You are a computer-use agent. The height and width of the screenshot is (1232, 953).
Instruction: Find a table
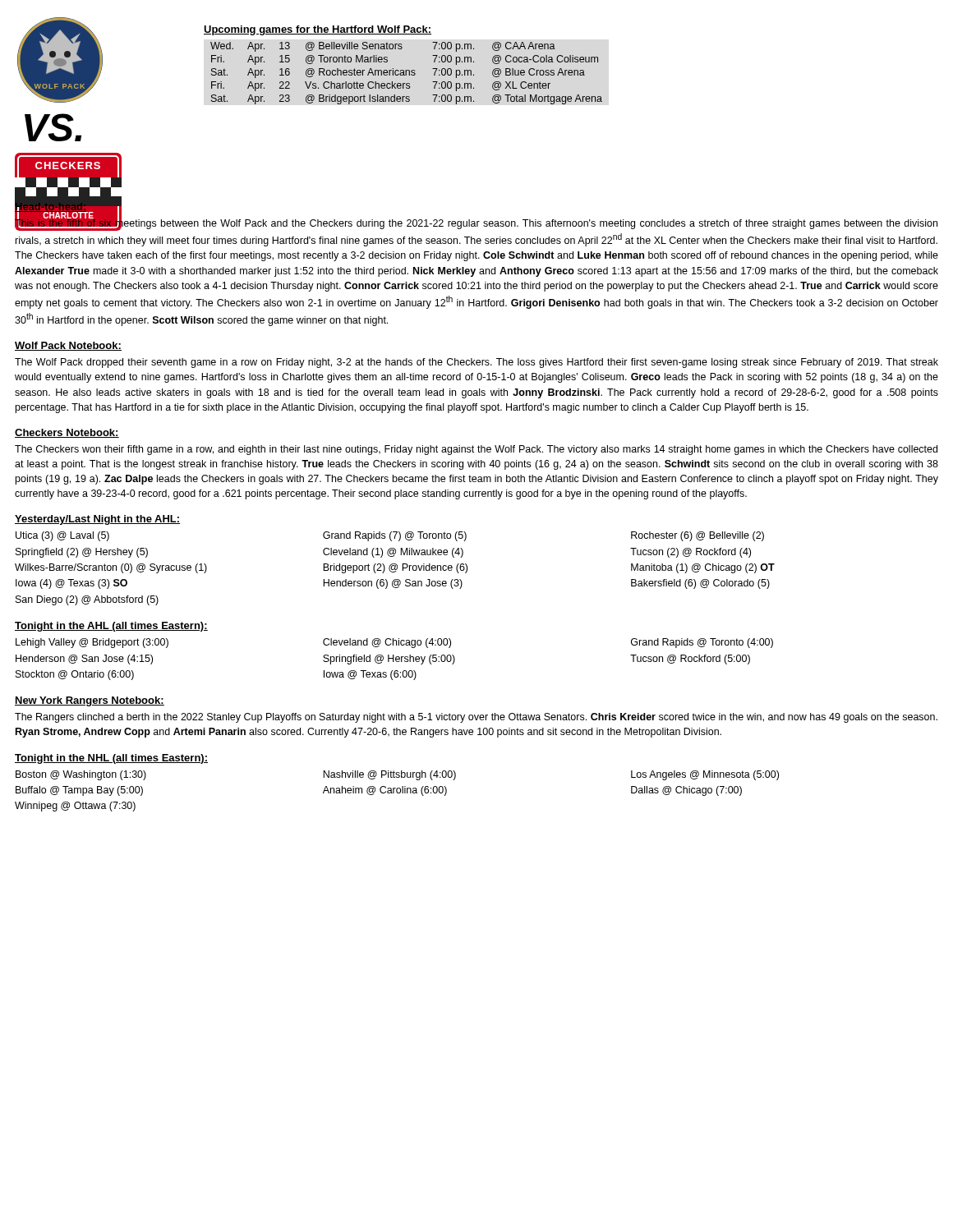406,64
